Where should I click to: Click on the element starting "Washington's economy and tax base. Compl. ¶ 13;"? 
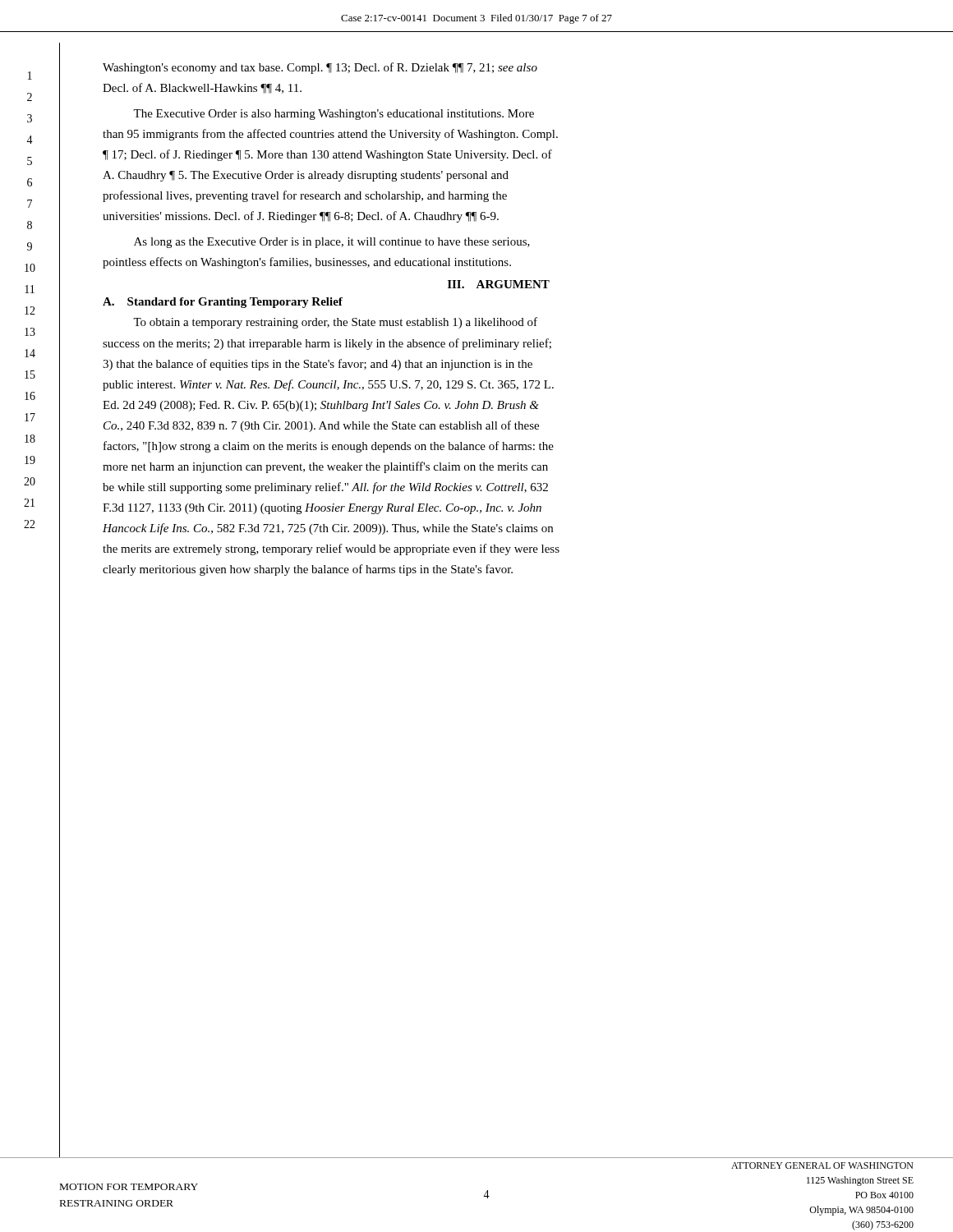[x=320, y=67]
